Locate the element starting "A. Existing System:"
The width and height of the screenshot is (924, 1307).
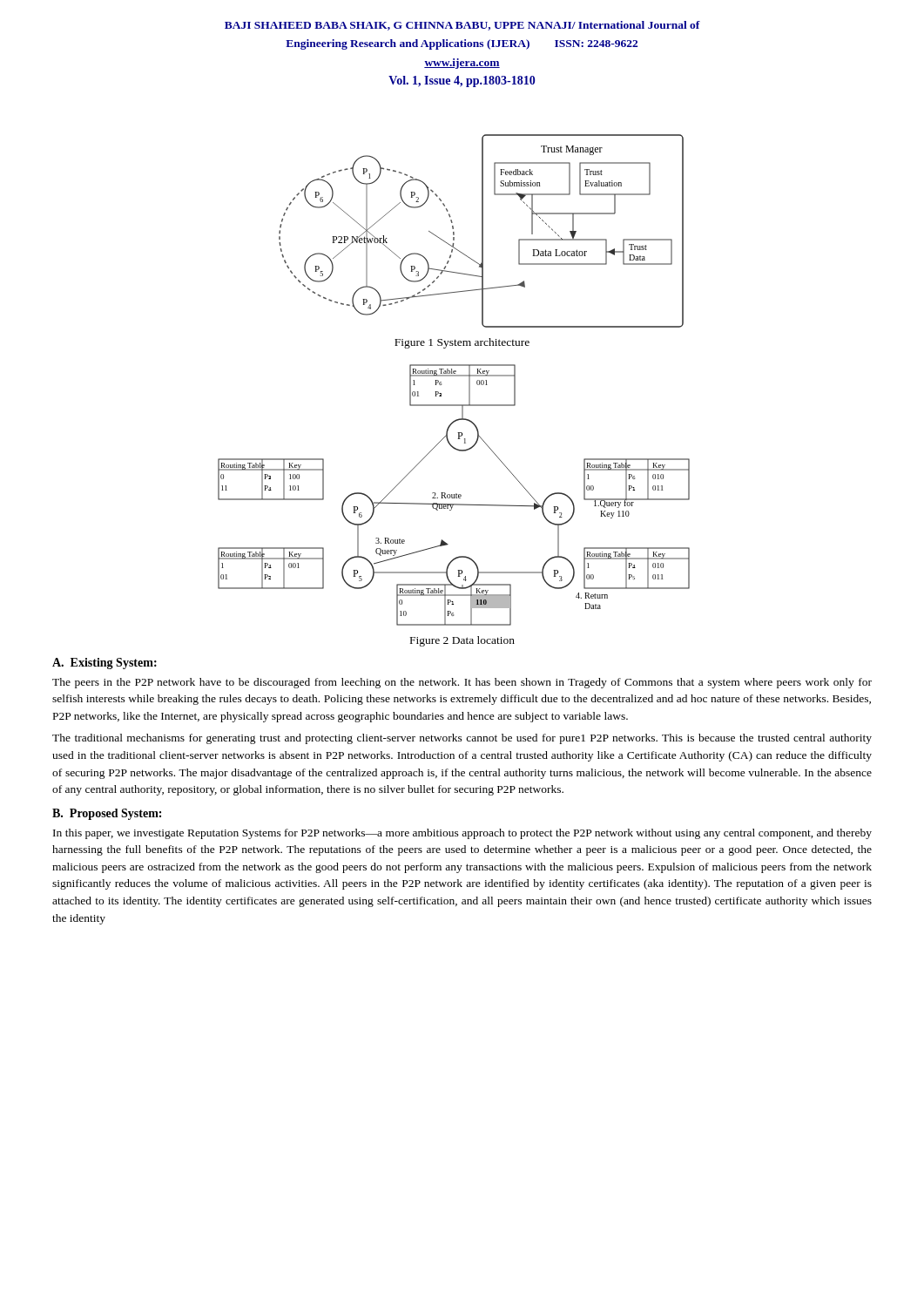[x=105, y=662]
